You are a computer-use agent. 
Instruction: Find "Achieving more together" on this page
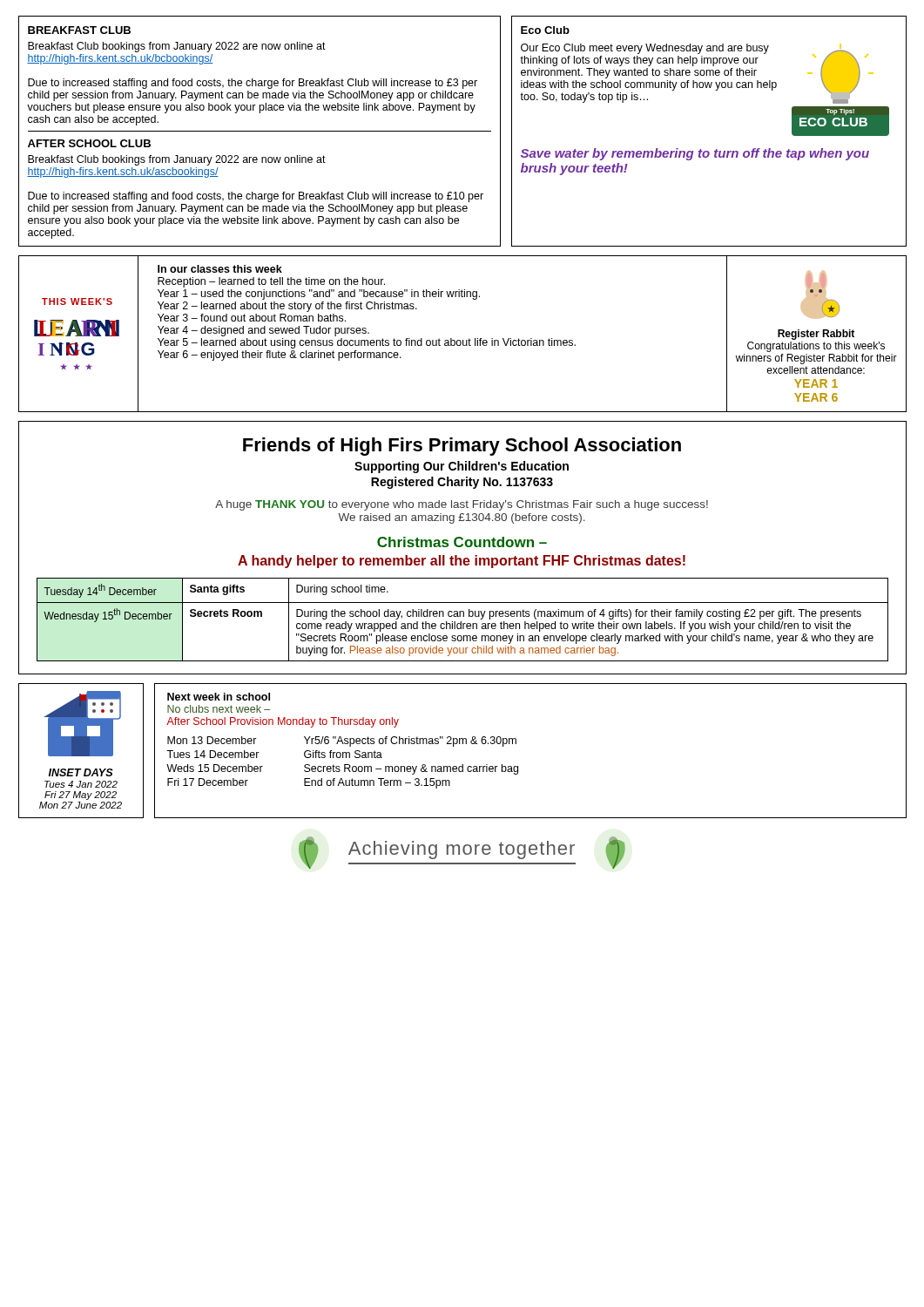tap(462, 848)
